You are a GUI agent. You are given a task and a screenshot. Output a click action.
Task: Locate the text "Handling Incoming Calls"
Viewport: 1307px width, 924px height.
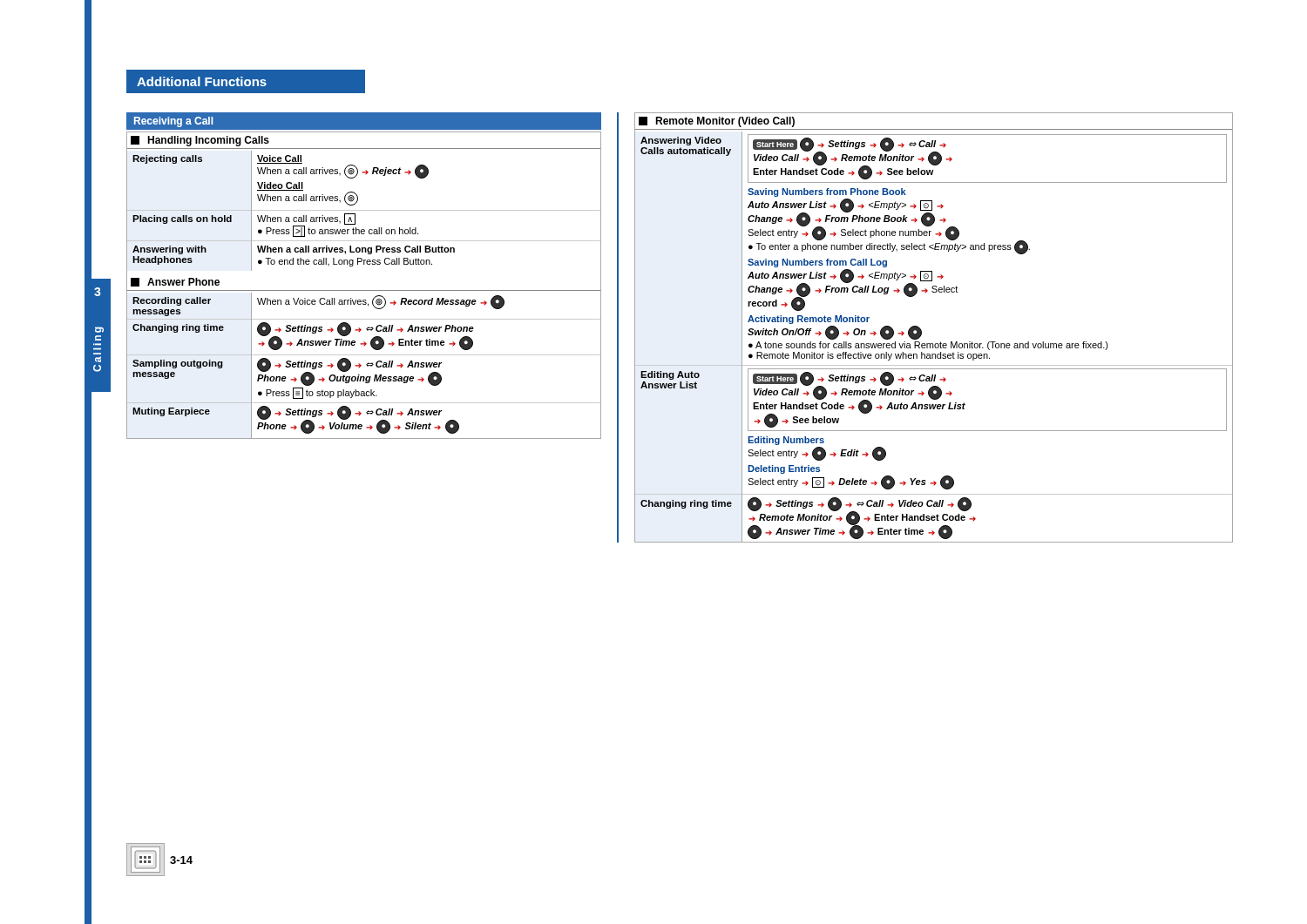(x=364, y=141)
